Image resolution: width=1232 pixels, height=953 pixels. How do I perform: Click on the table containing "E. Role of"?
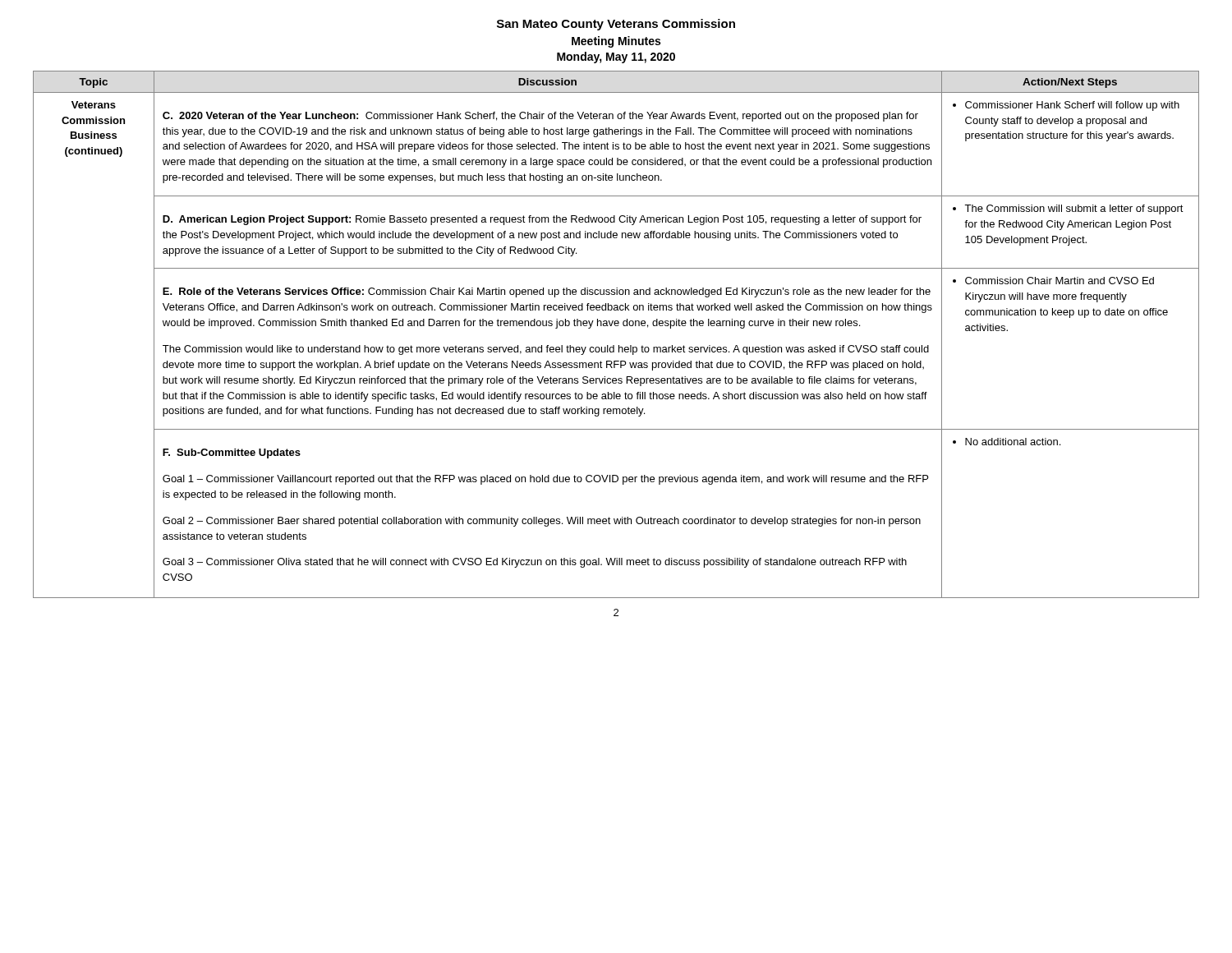click(616, 334)
